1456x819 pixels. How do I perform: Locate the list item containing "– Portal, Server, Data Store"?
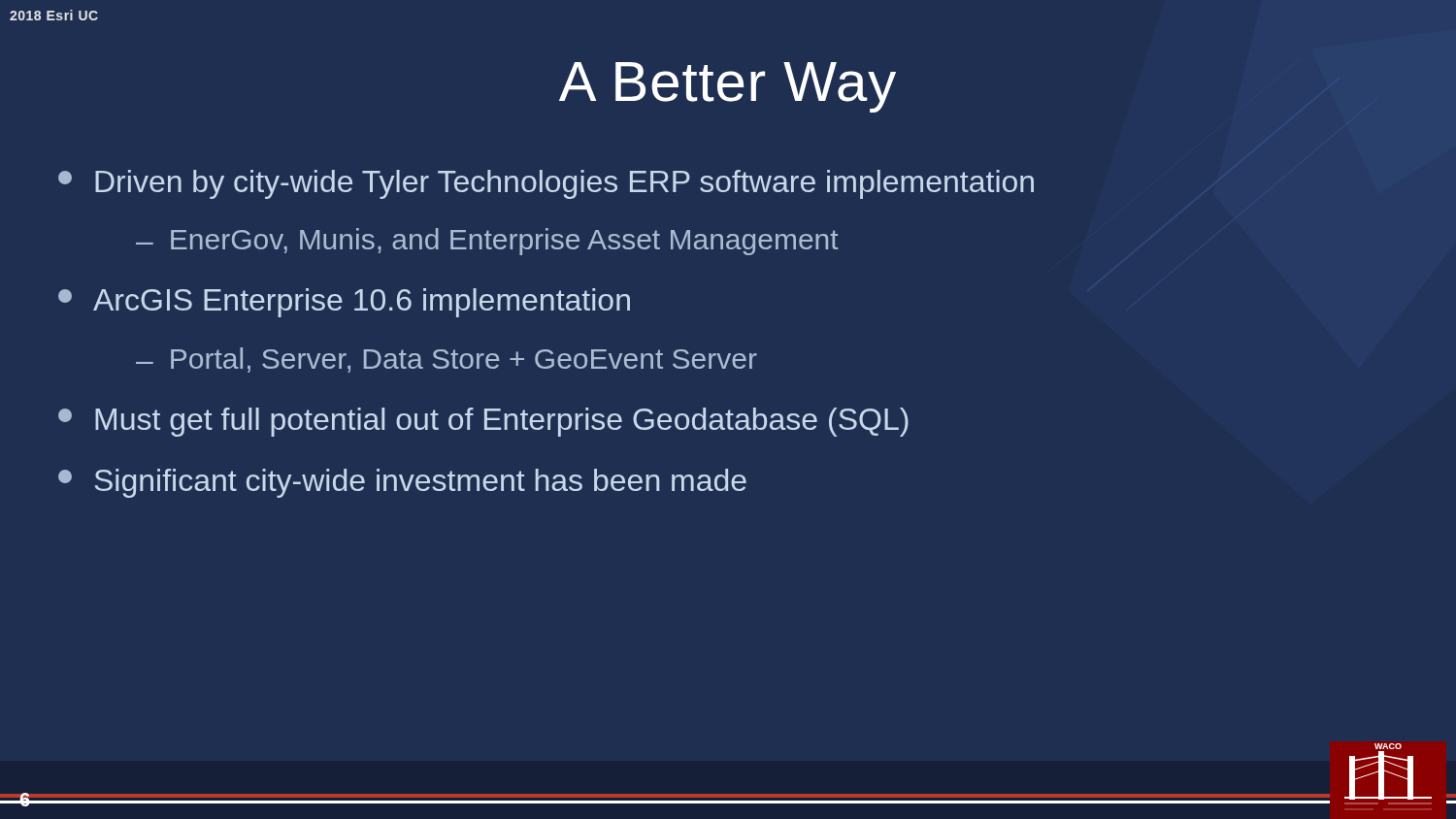tap(747, 360)
